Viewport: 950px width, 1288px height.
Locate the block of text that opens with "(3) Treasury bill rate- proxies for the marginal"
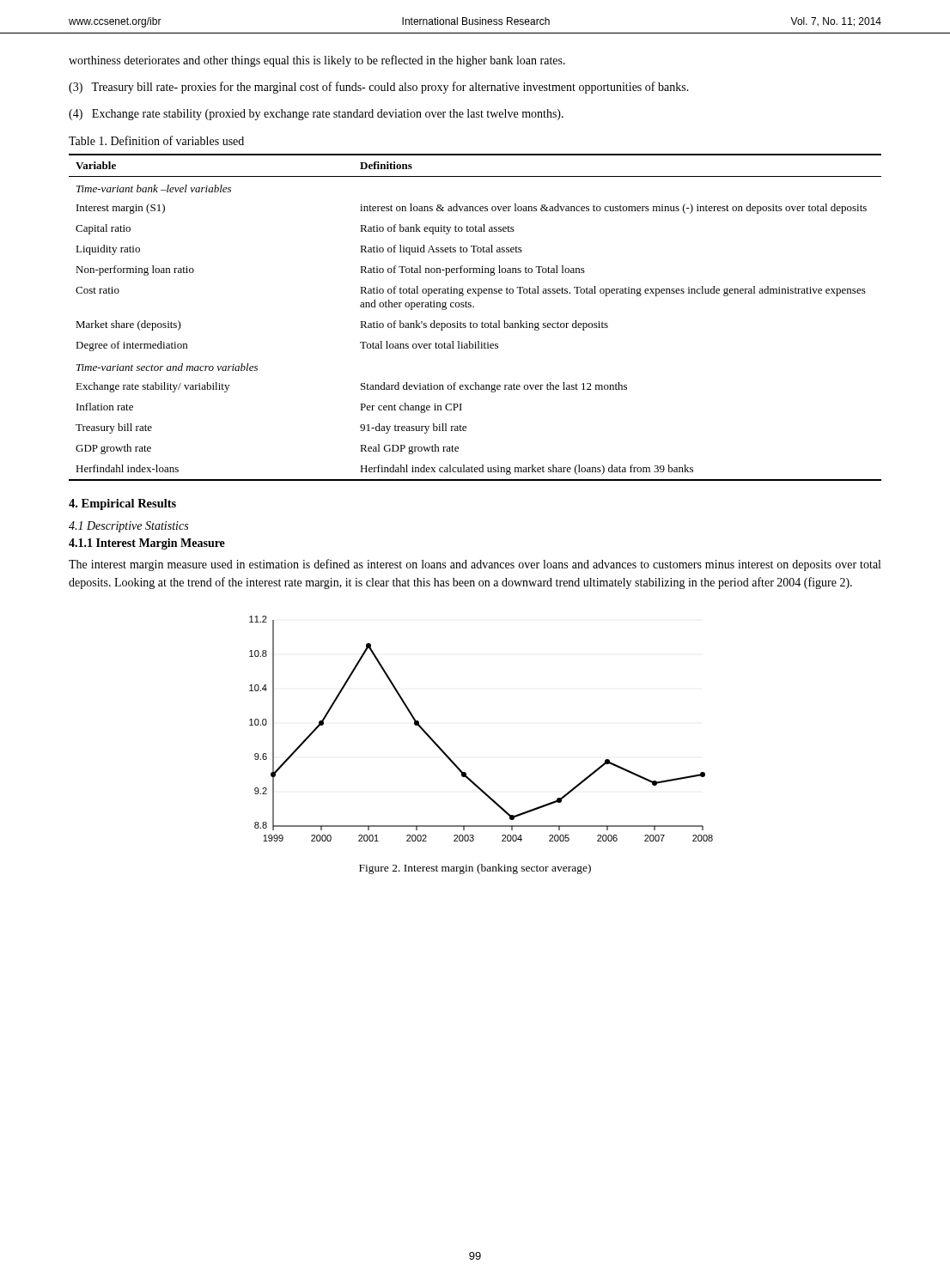[x=475, y=87]
